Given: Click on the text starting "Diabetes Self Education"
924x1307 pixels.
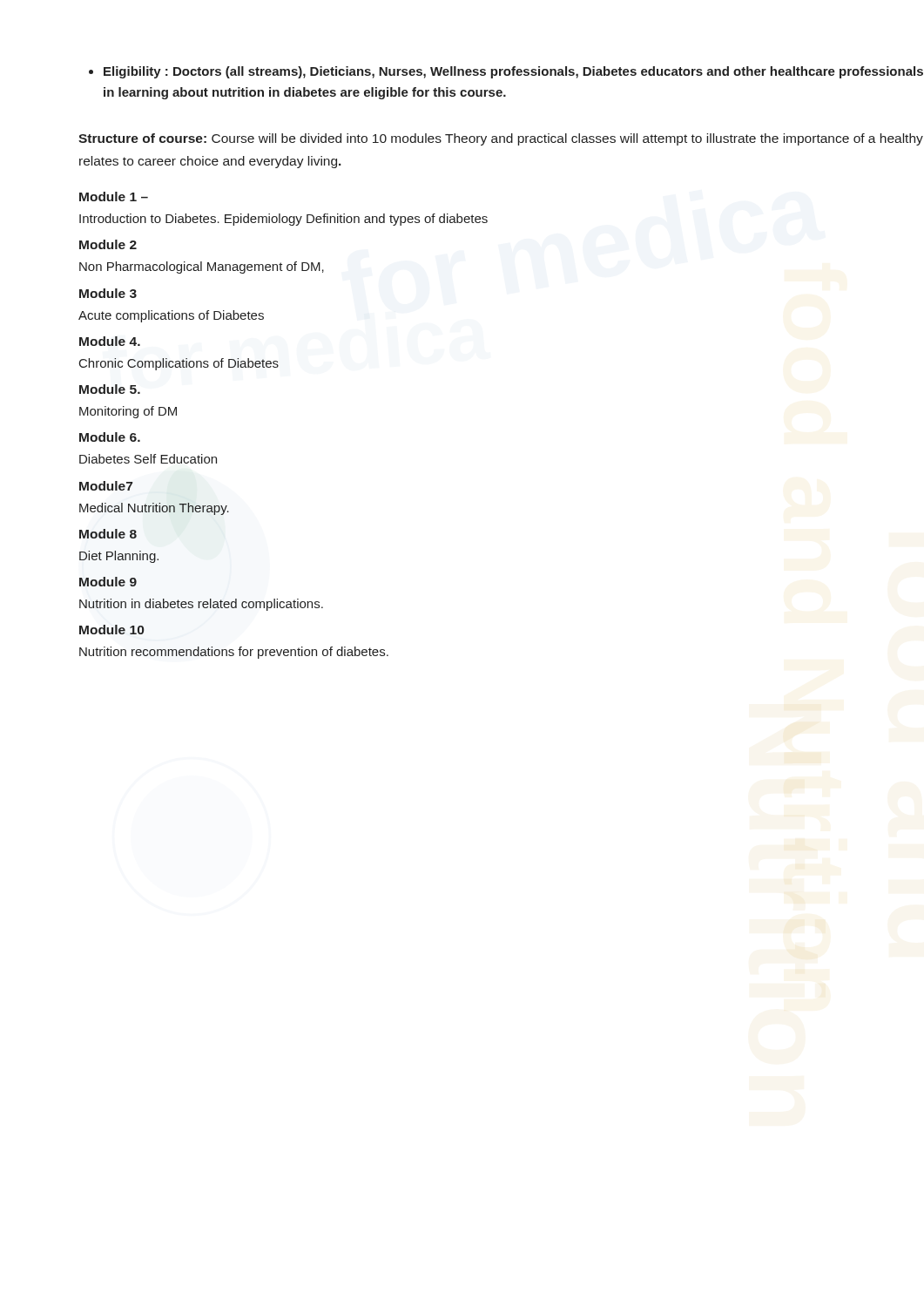Looking at the screenshot, I should coord(148,459).
